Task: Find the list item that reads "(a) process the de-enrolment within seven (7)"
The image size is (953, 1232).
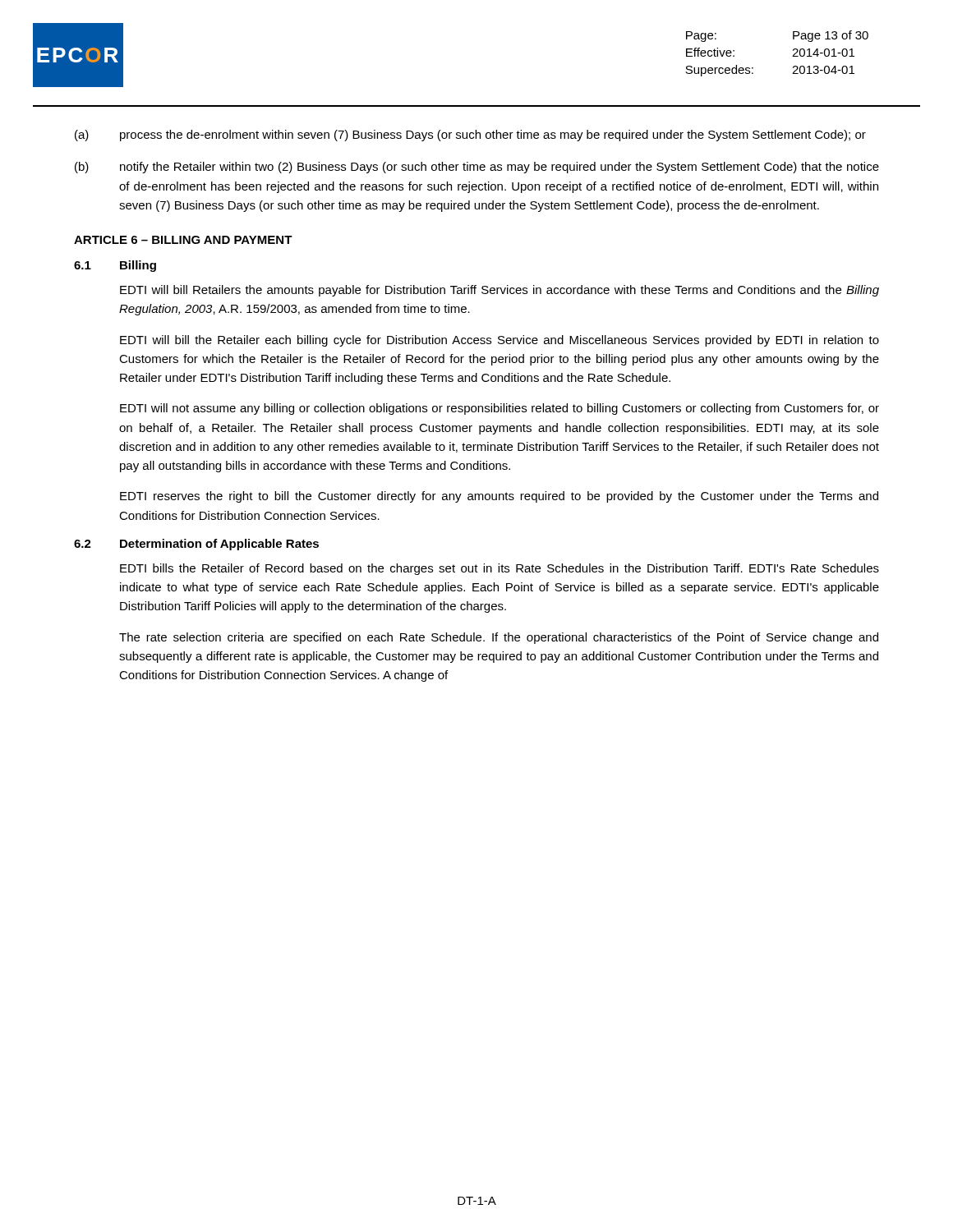Action: click(x=476, y=134)
